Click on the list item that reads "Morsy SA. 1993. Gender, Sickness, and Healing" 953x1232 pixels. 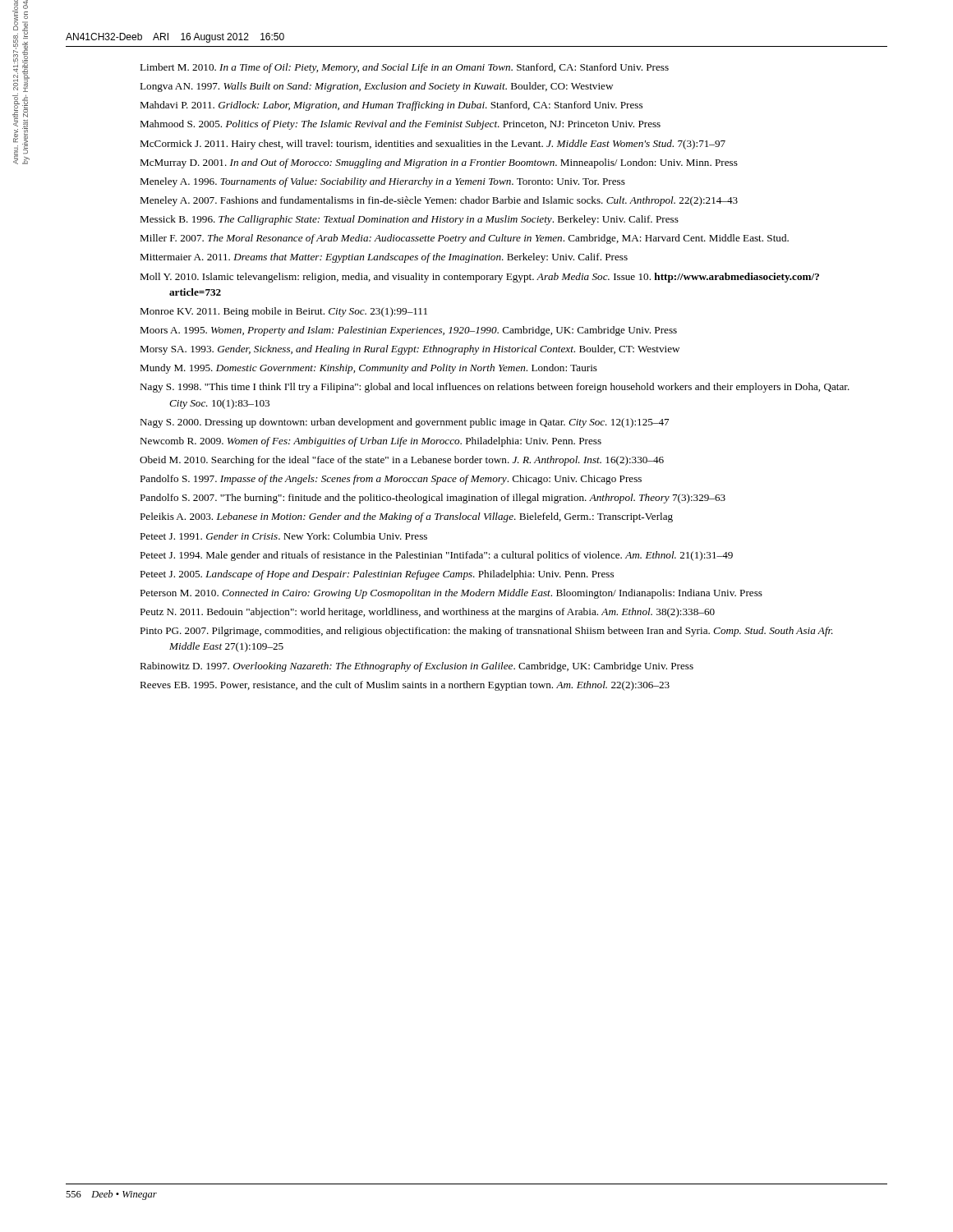pos(410,349)
